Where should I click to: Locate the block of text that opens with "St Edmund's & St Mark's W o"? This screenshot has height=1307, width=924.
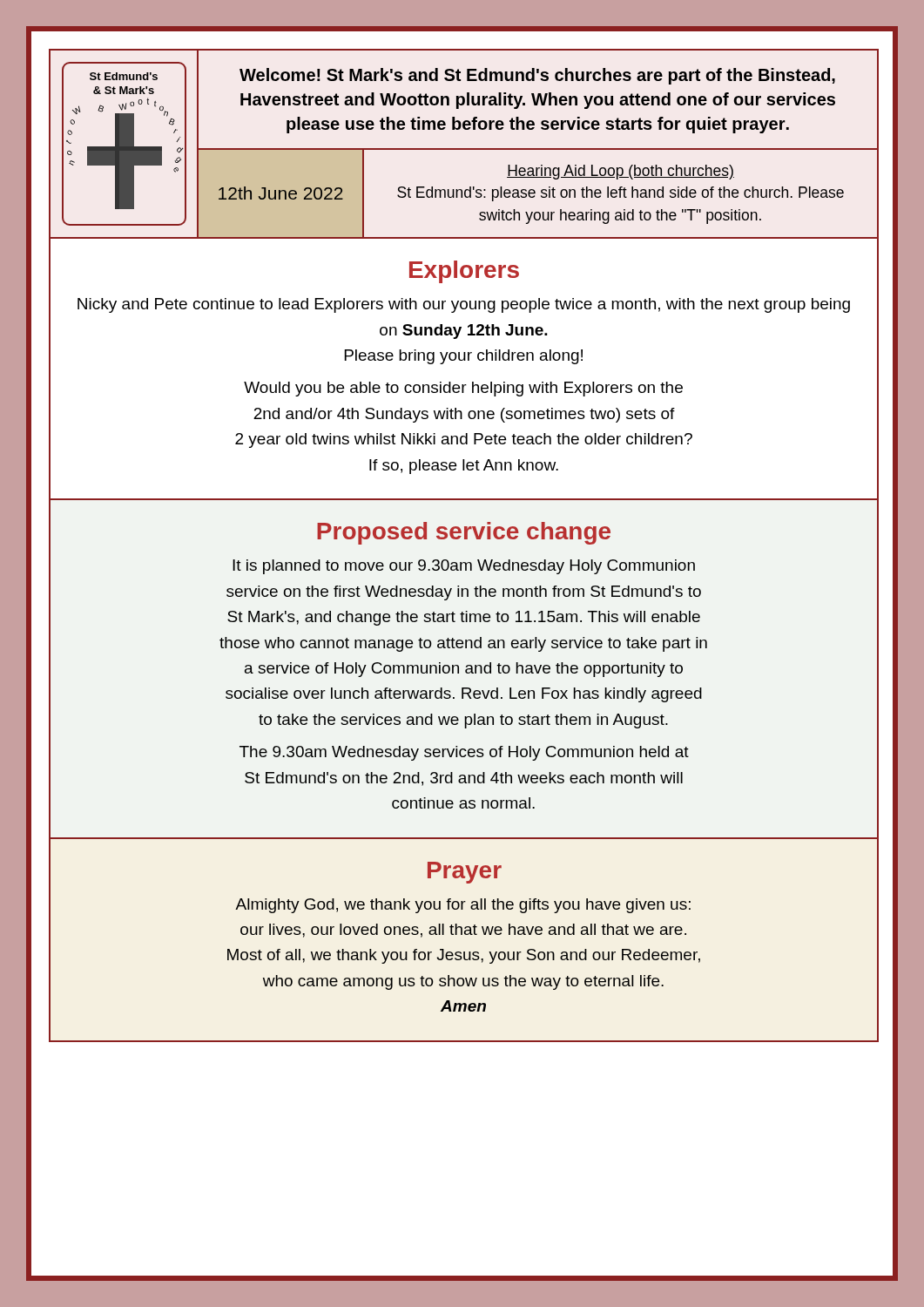(464, 144)
